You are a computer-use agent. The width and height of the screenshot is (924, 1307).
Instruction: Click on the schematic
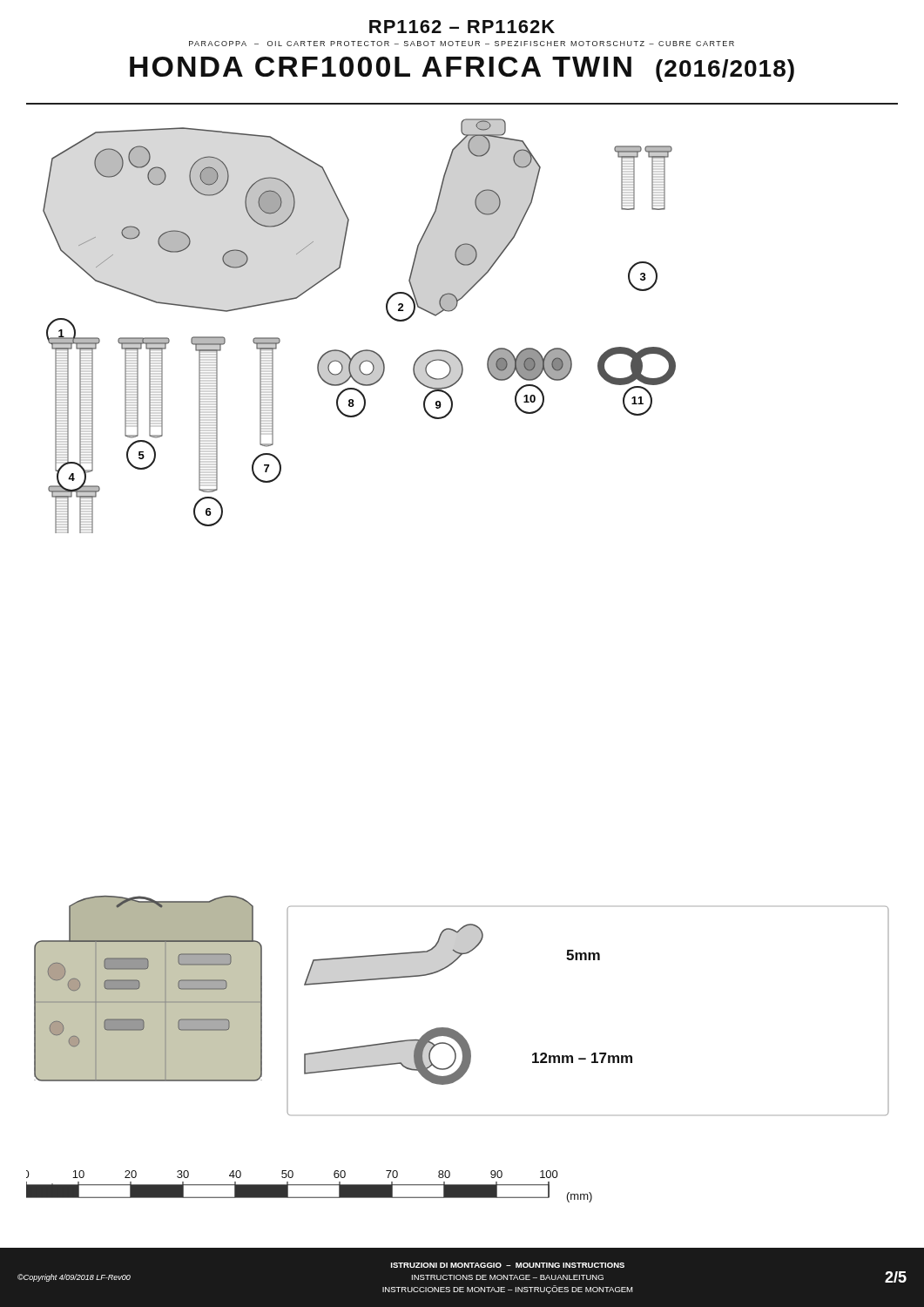(x=462, y=1194)
